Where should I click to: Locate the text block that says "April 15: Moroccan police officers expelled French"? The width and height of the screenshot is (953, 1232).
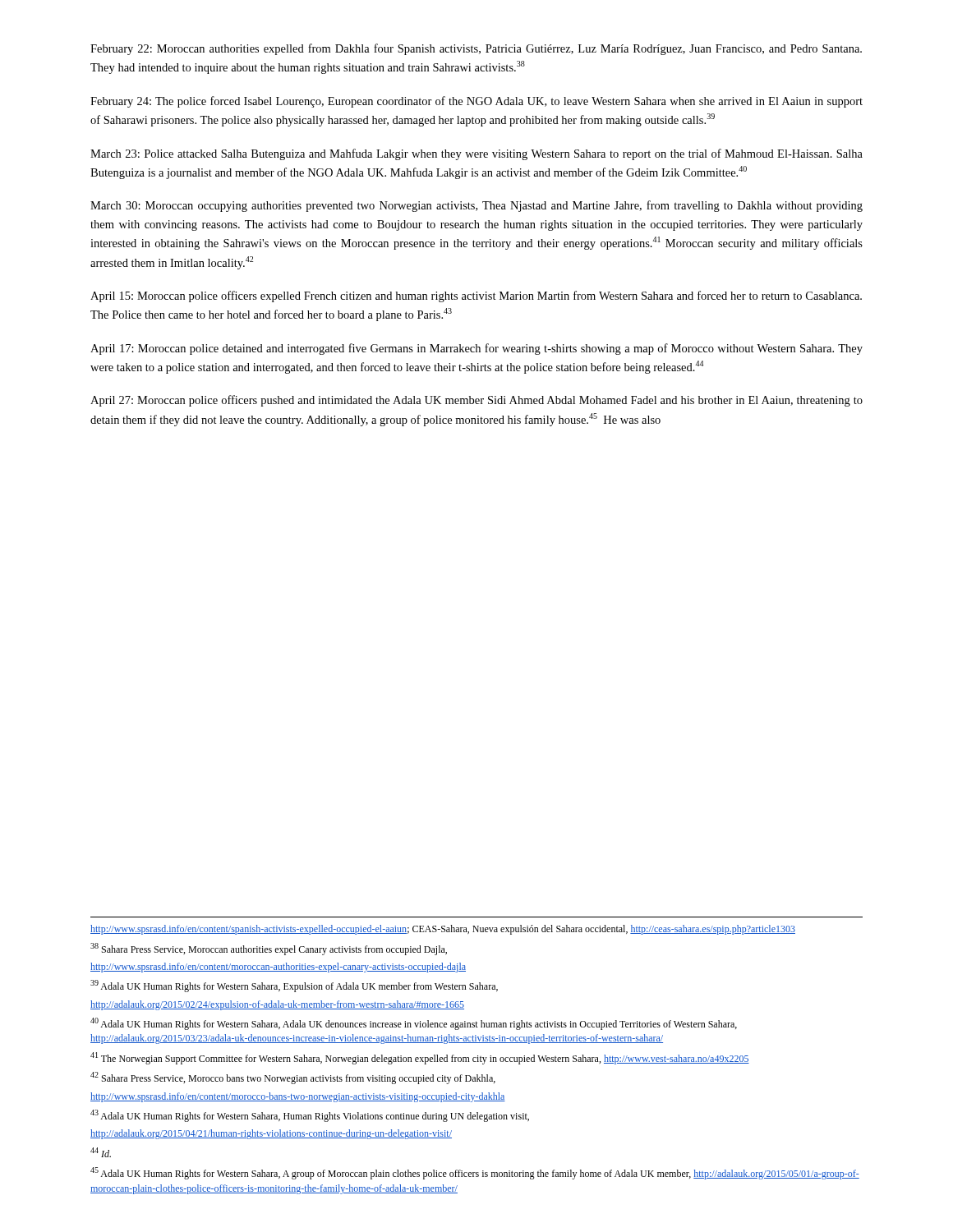(x=476, y=305)
